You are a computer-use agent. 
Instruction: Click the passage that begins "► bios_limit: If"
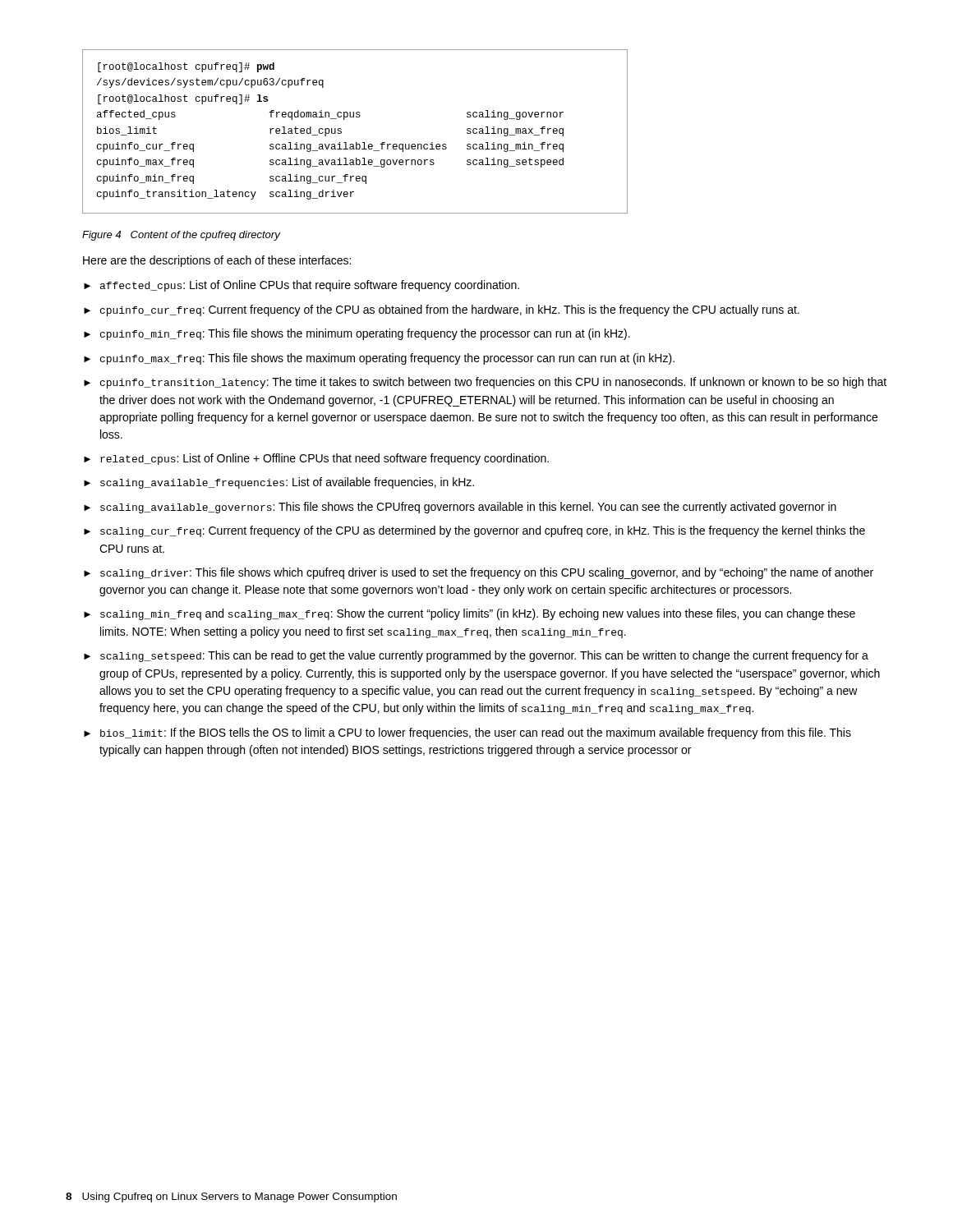tap(485, 742)
